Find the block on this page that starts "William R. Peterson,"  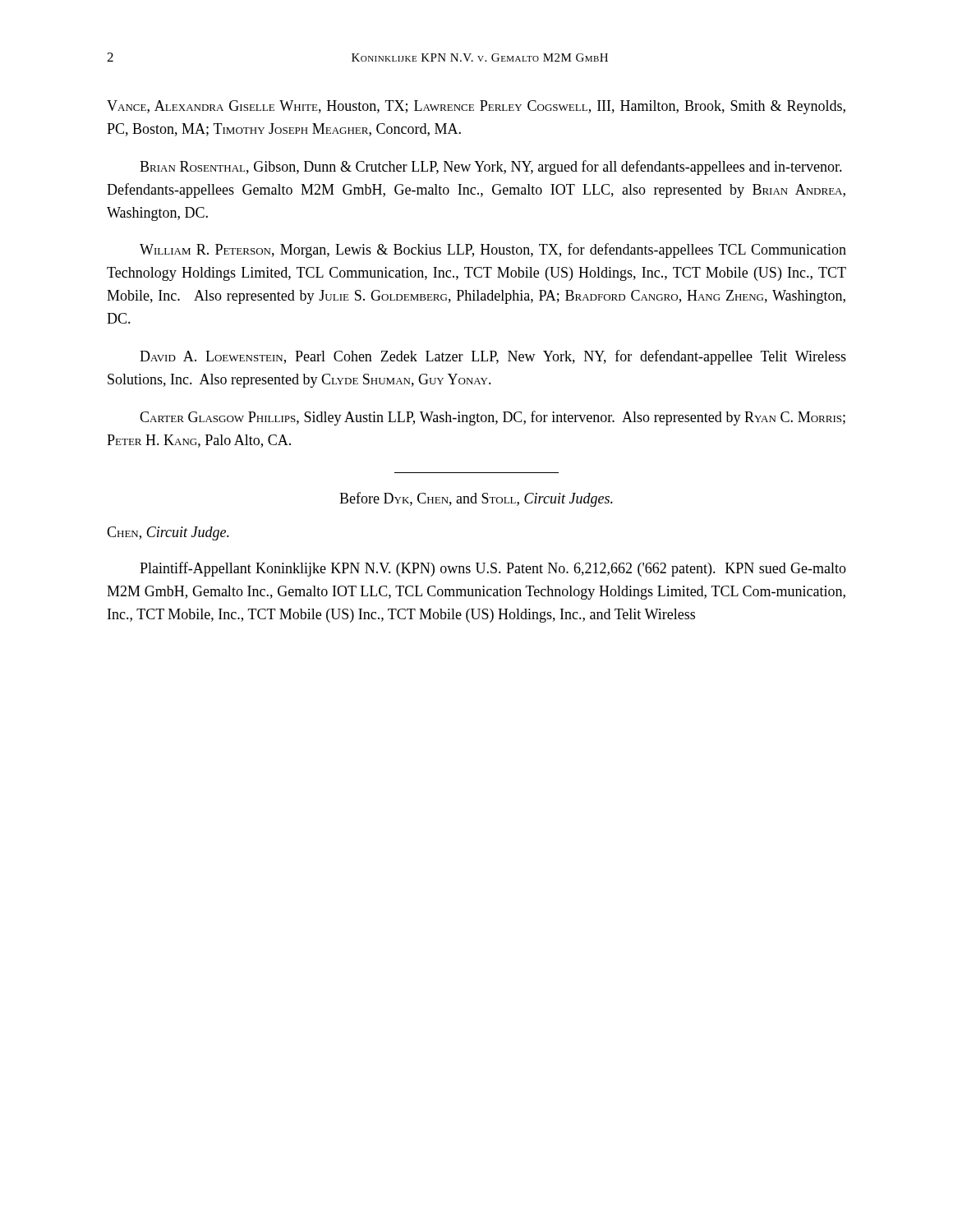tap(476, 284)
